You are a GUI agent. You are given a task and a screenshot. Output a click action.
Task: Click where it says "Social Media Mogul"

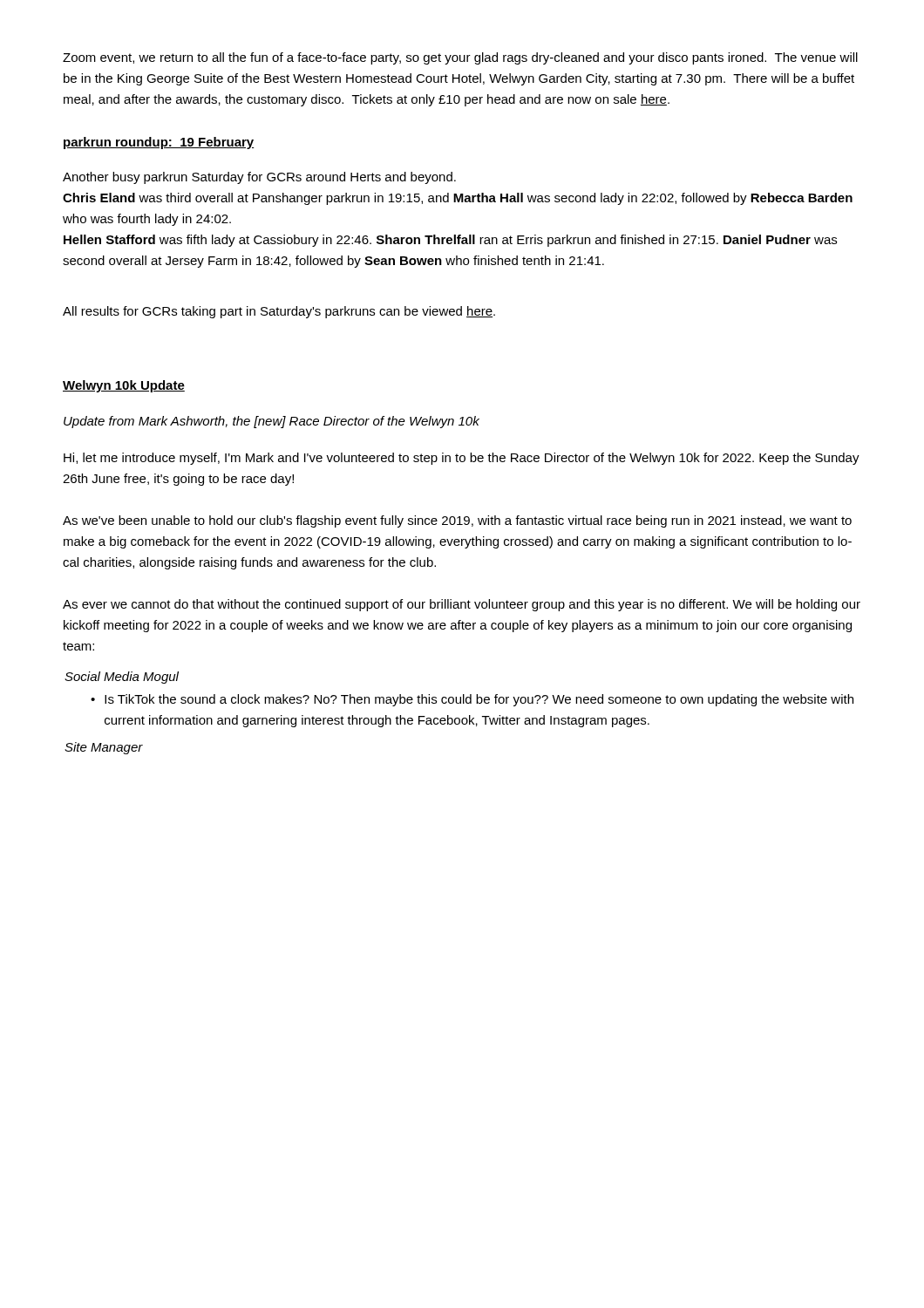pyautogui.click(x=122, y=678)
